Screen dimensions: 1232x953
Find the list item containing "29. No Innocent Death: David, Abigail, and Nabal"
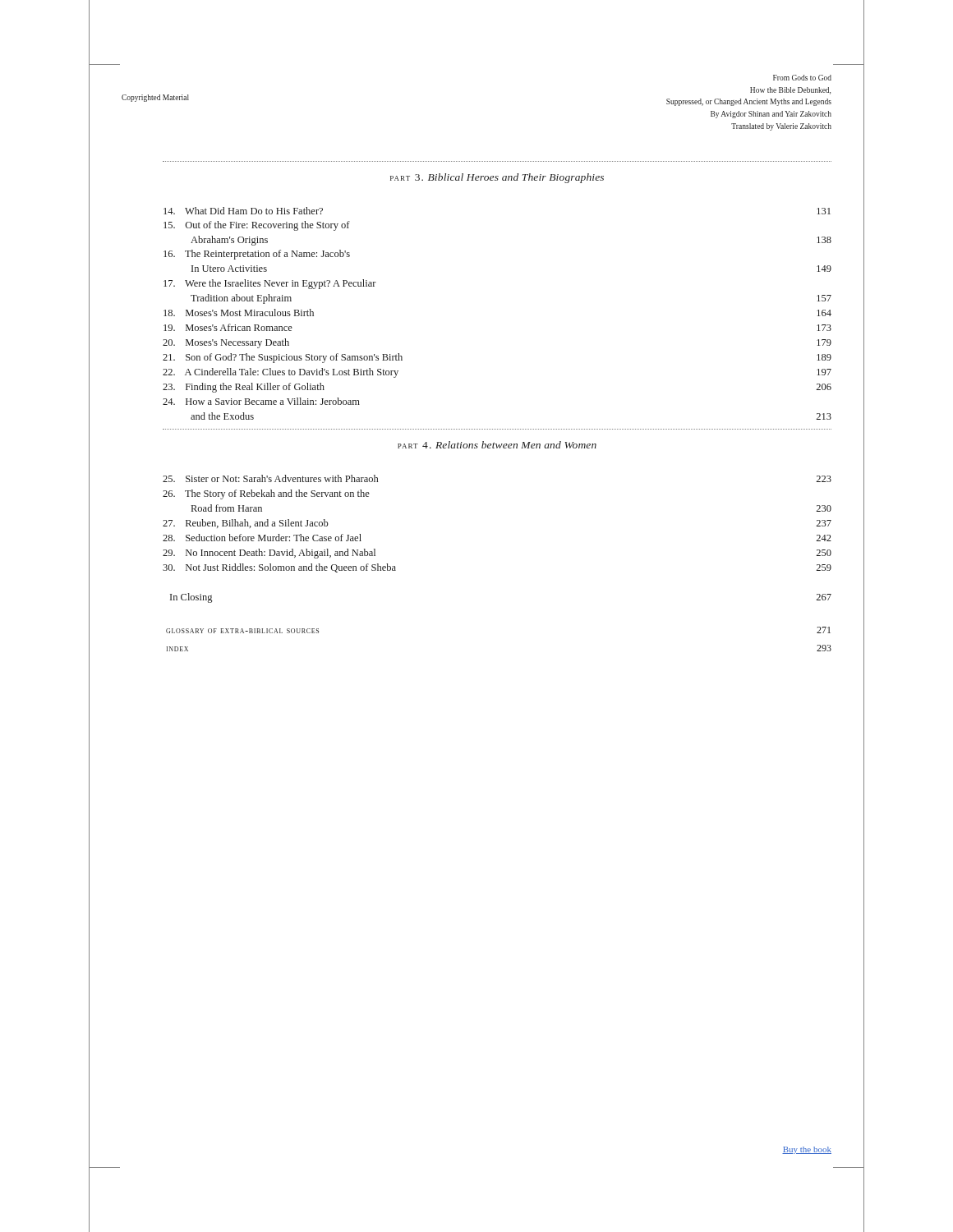[x=275, y=553]
